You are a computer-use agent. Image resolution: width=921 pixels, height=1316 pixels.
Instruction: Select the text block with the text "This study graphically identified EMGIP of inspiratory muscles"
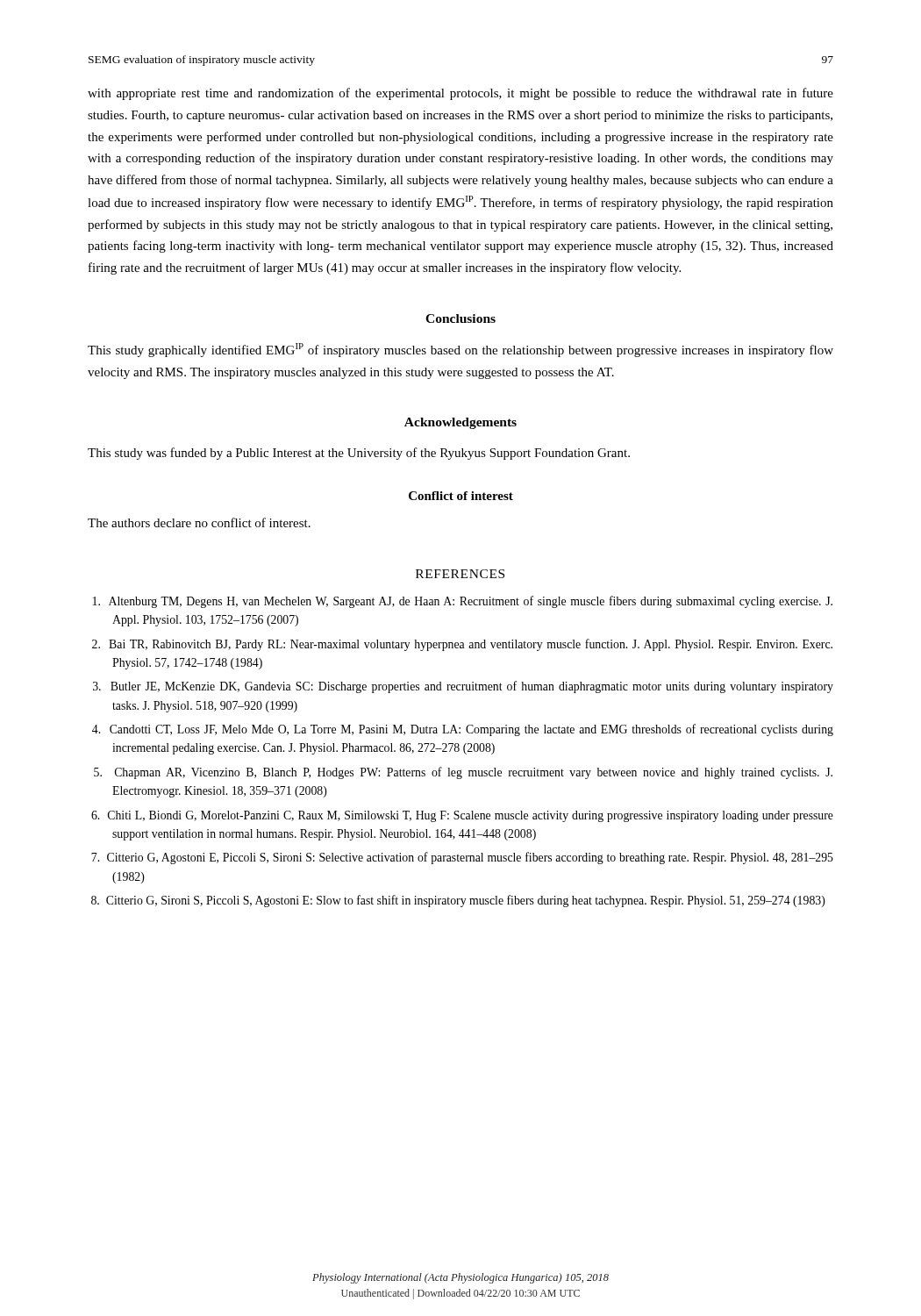tap(460, 359)
